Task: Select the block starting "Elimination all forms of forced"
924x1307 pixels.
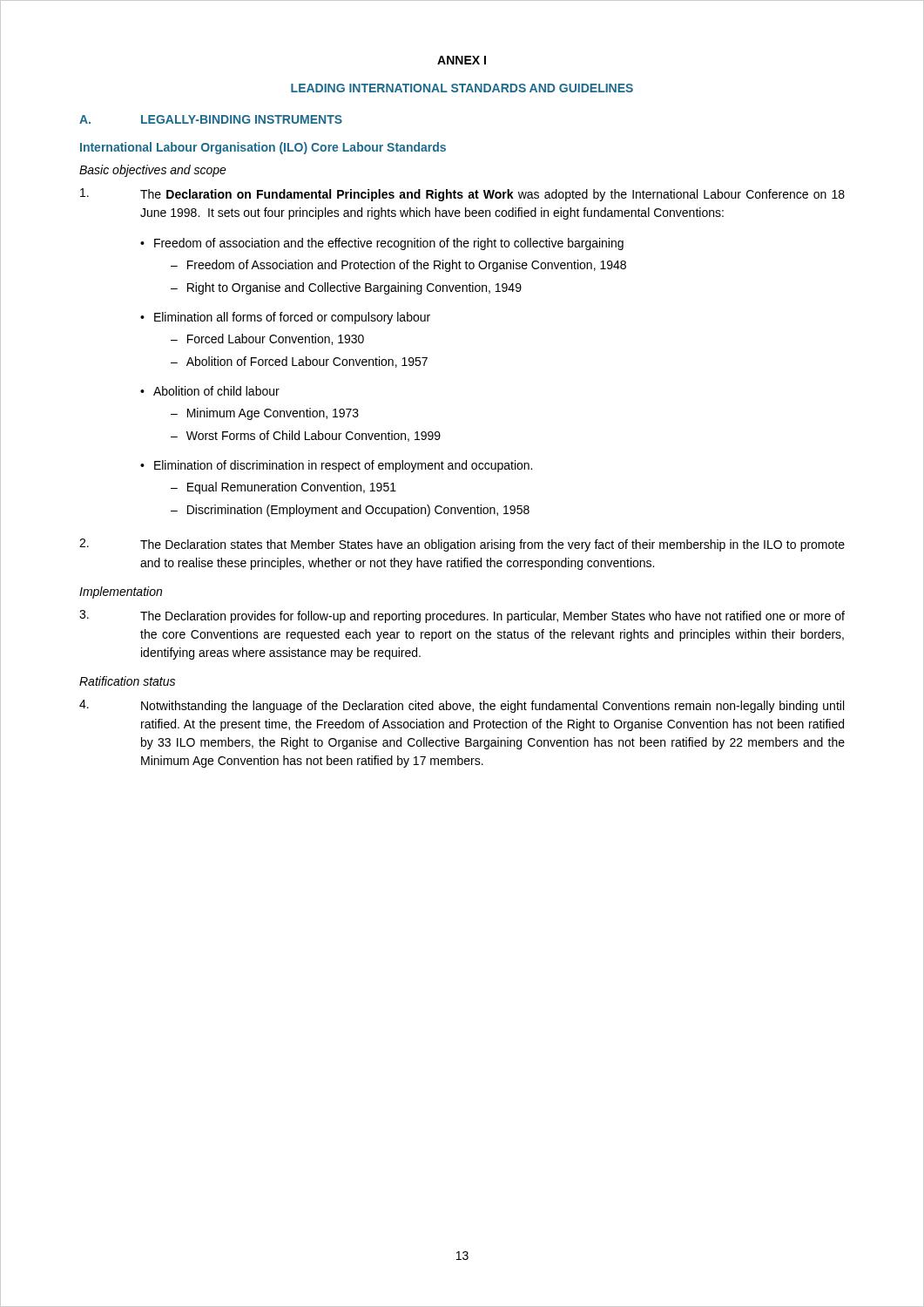Action: tap(285, 318)
